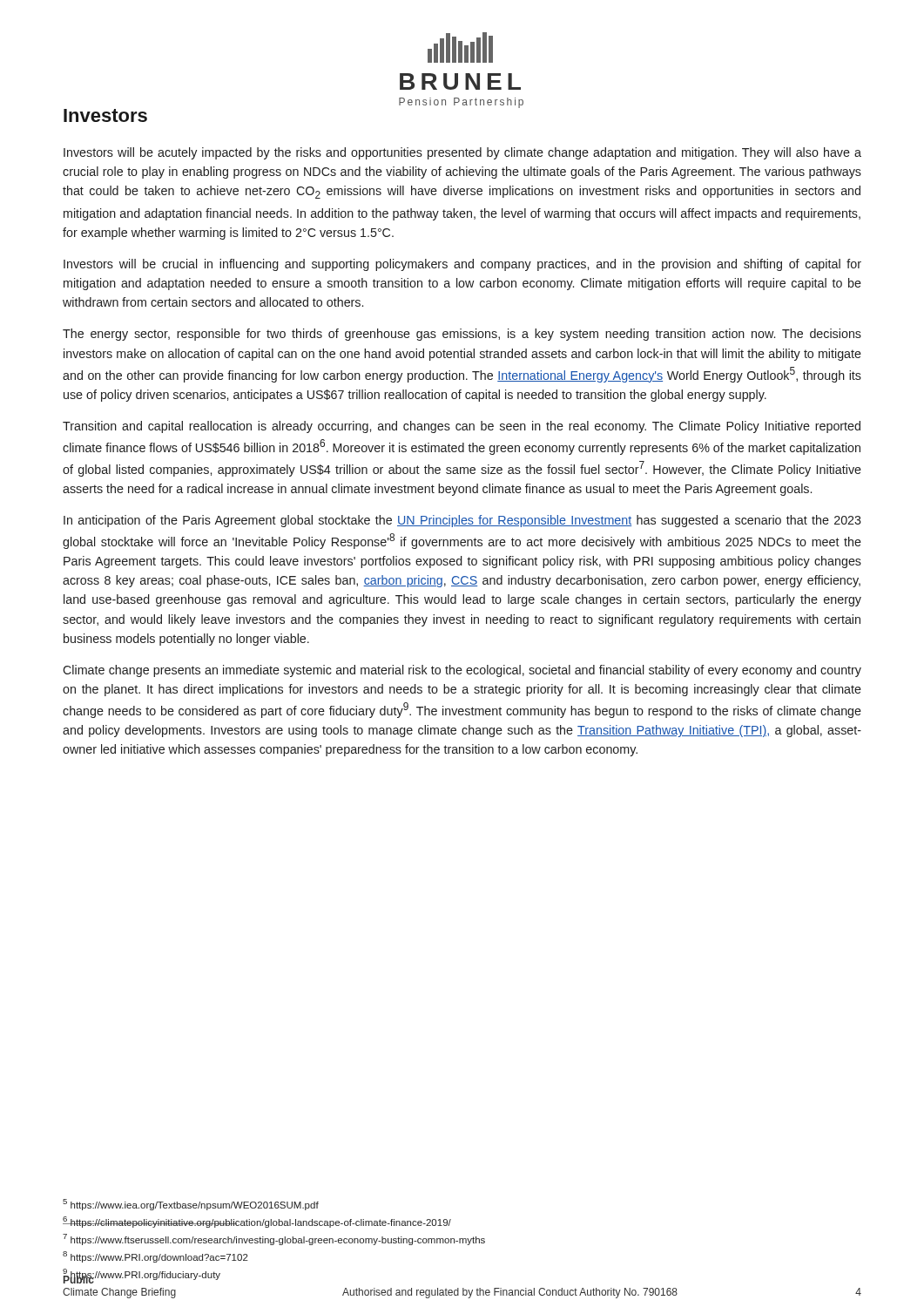This screenshot has height=1307, width=924.
Task: Locate the passage starting "8 https://www.PRI.org/download?ac=7102"
Action: [155, 1255]
